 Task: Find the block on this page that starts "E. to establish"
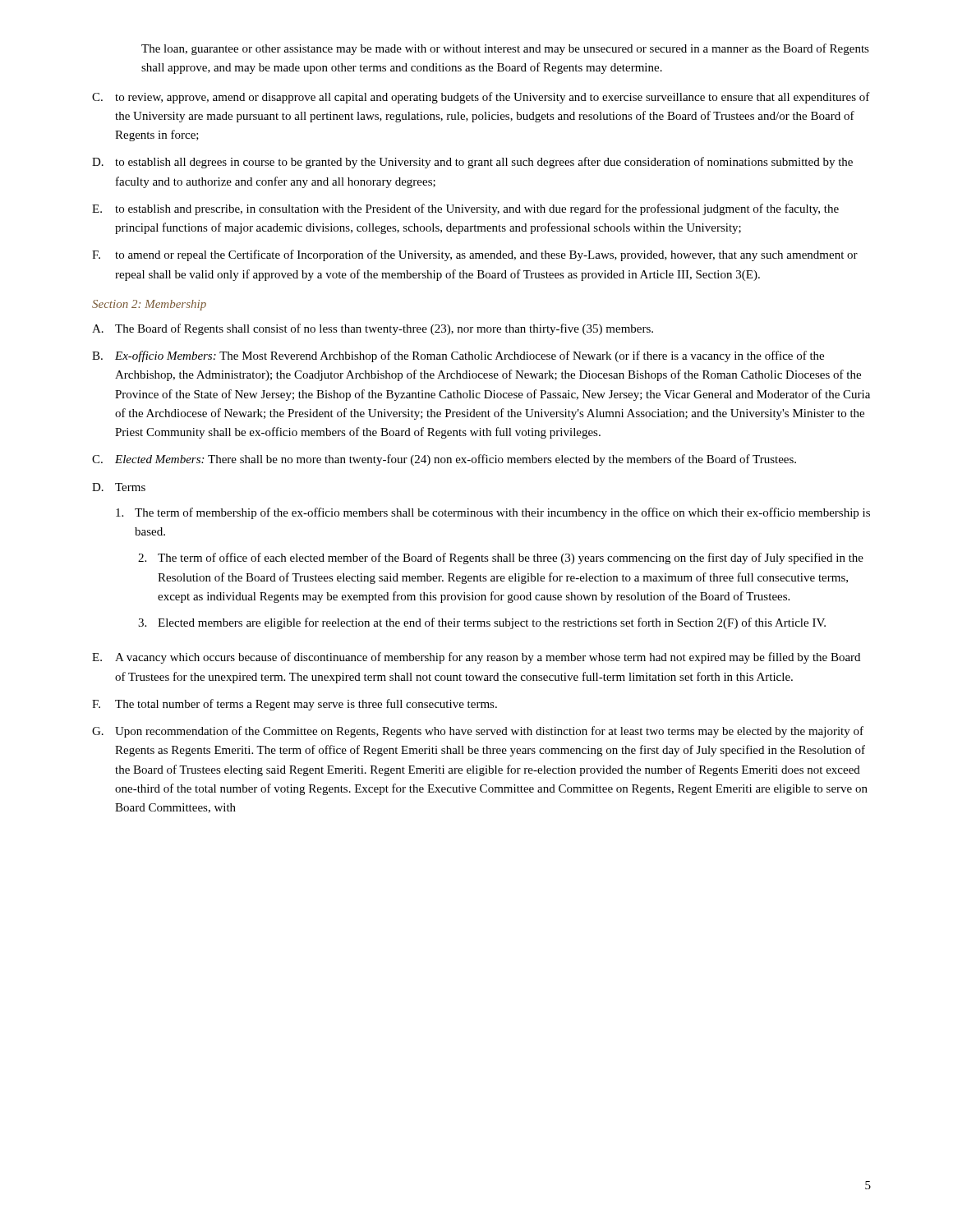481,218
